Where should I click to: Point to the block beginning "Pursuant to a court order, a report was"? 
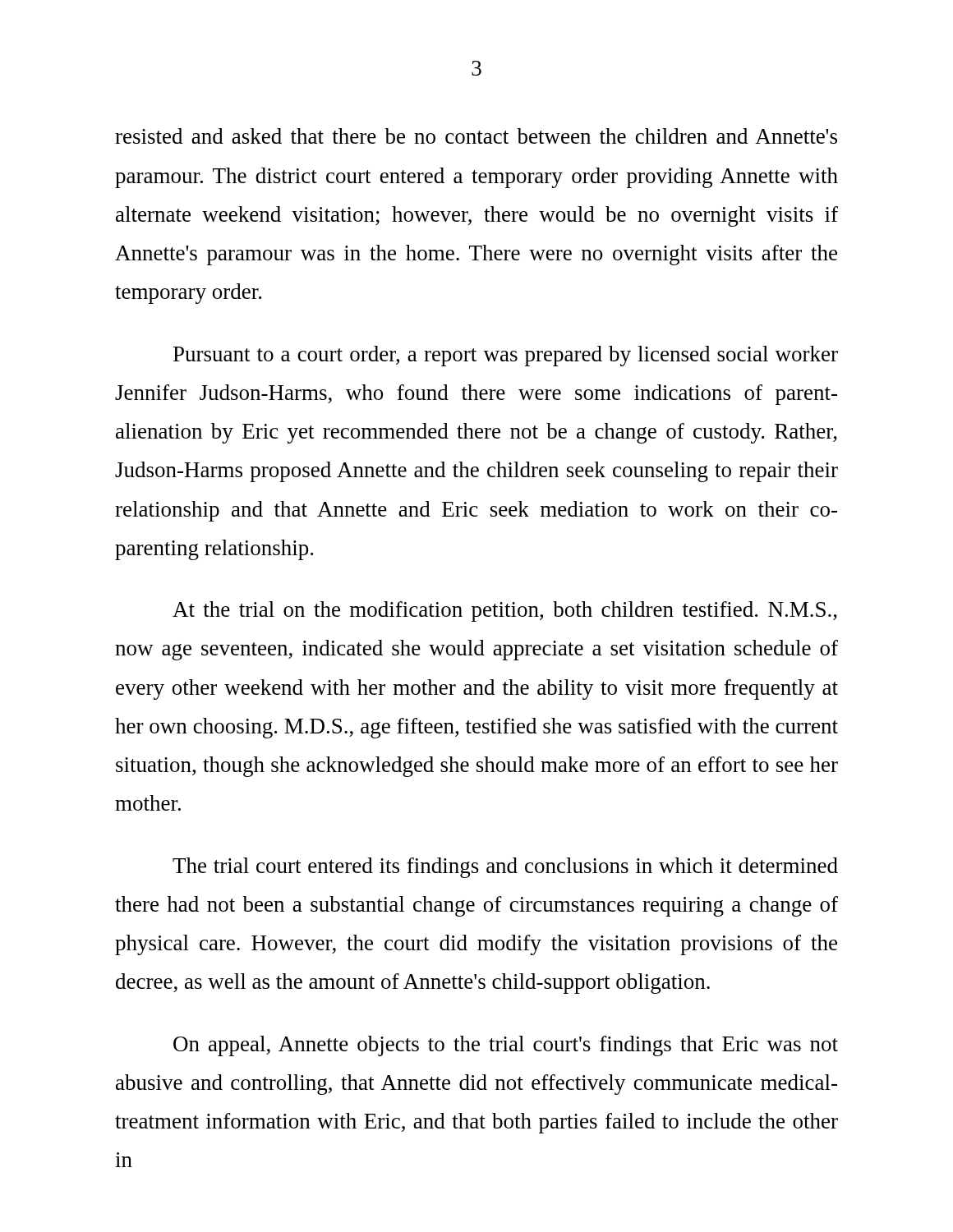[506, 356]
